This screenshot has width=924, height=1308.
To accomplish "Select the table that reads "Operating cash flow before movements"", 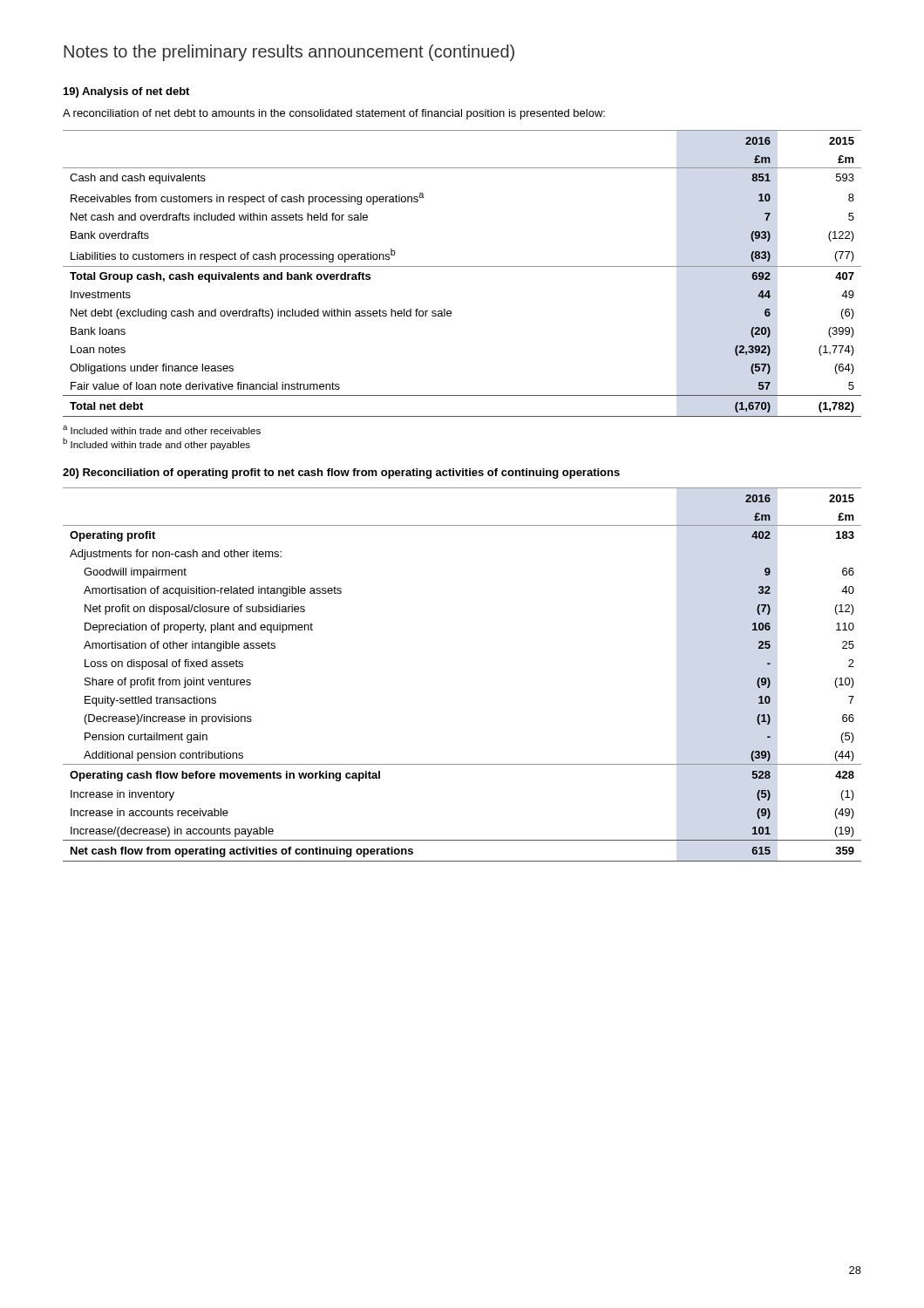I will 462,675.
